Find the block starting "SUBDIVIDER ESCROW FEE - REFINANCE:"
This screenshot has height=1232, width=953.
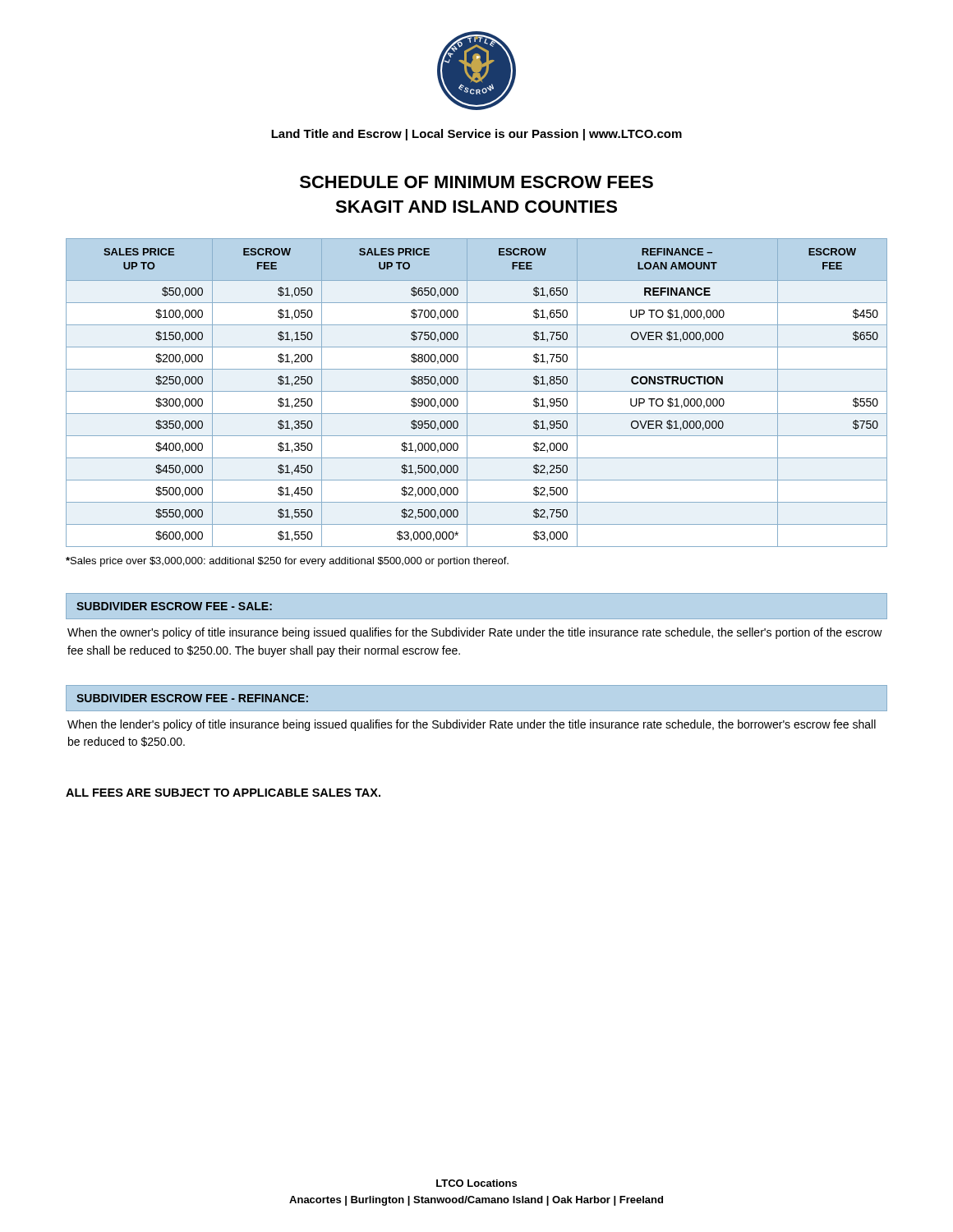pyautogui.click(x=193, y=698)
